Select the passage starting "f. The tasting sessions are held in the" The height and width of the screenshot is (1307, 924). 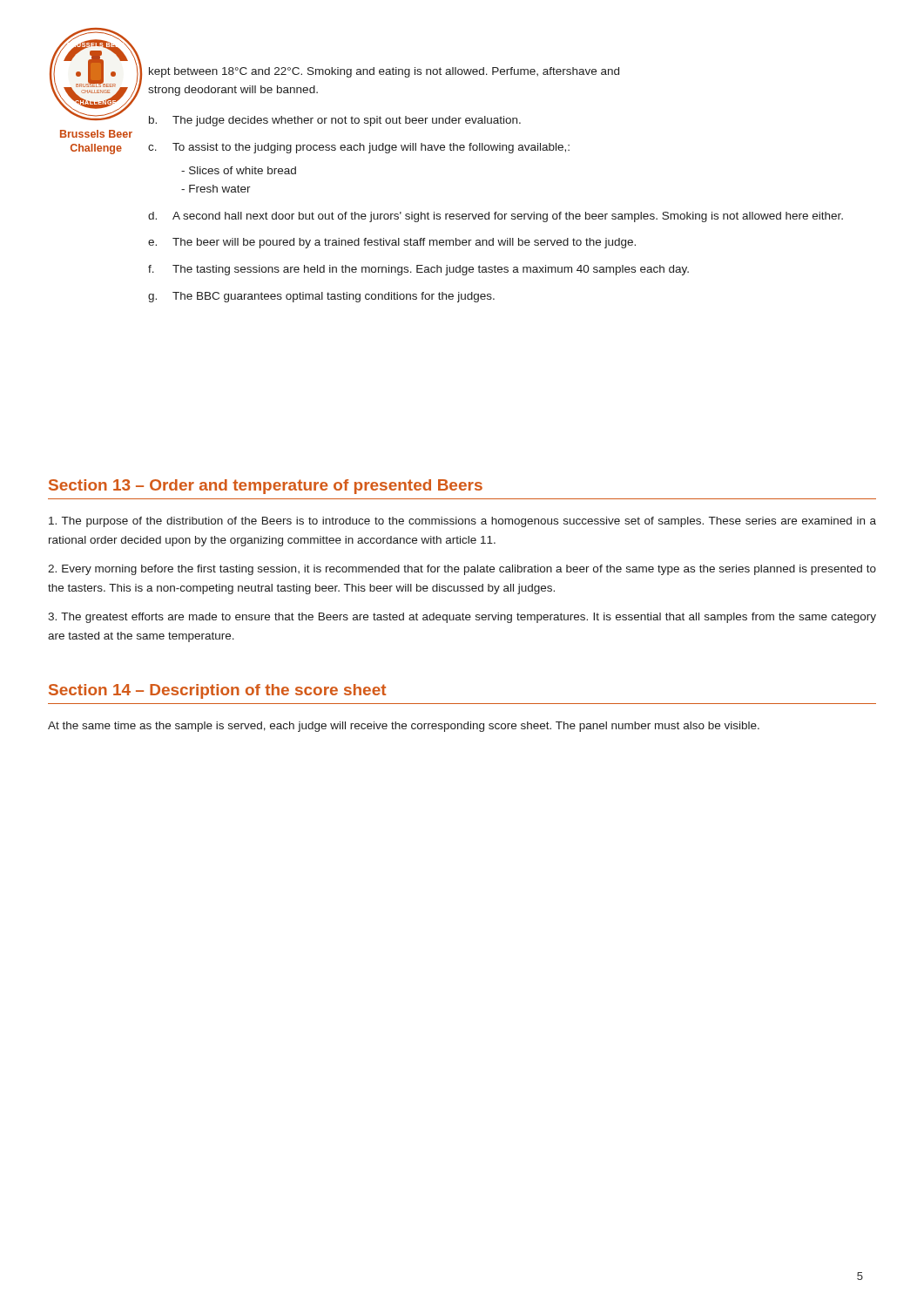tap(506, 270)
